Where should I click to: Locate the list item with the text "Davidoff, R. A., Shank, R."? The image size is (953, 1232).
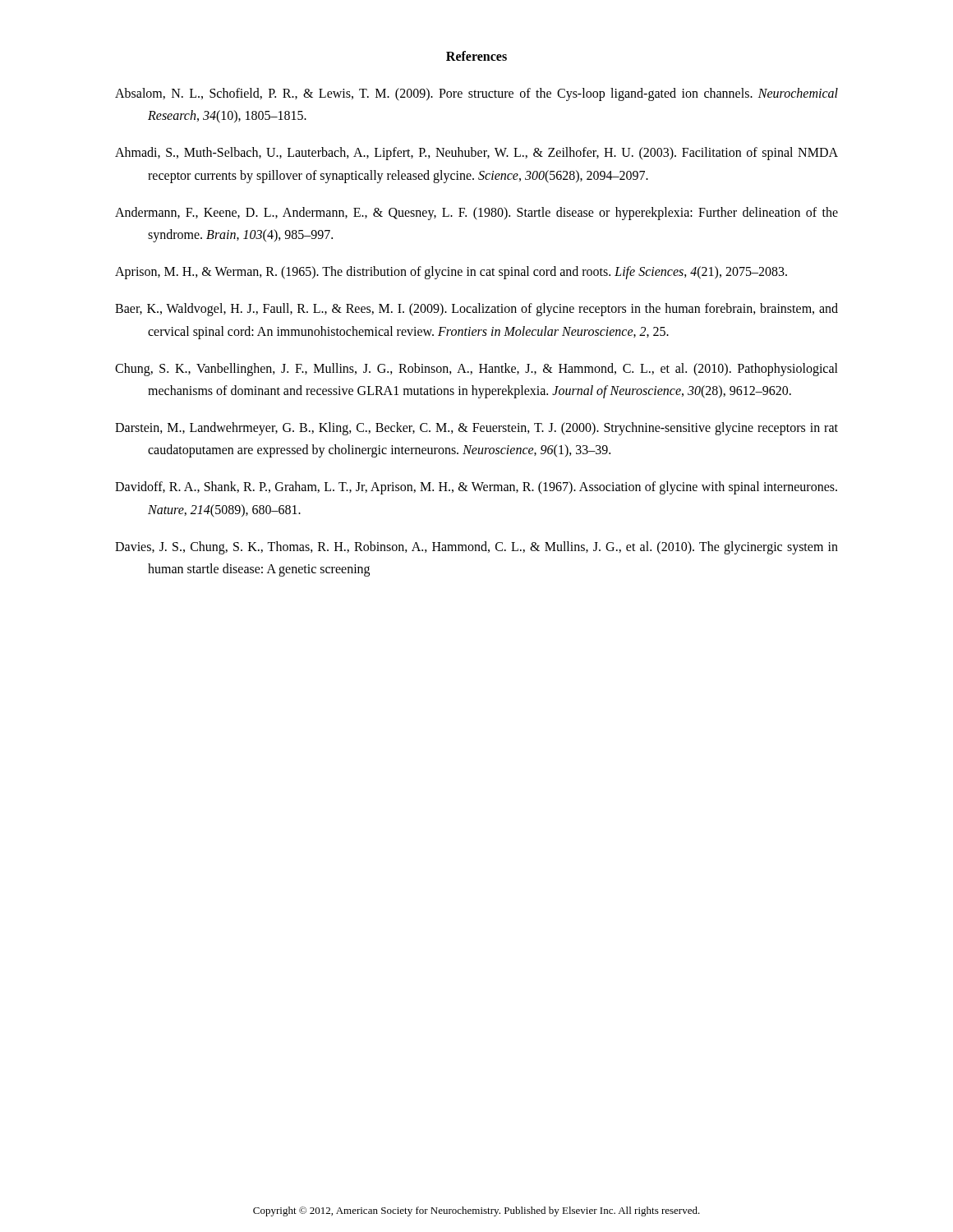[x=476, y=498]
